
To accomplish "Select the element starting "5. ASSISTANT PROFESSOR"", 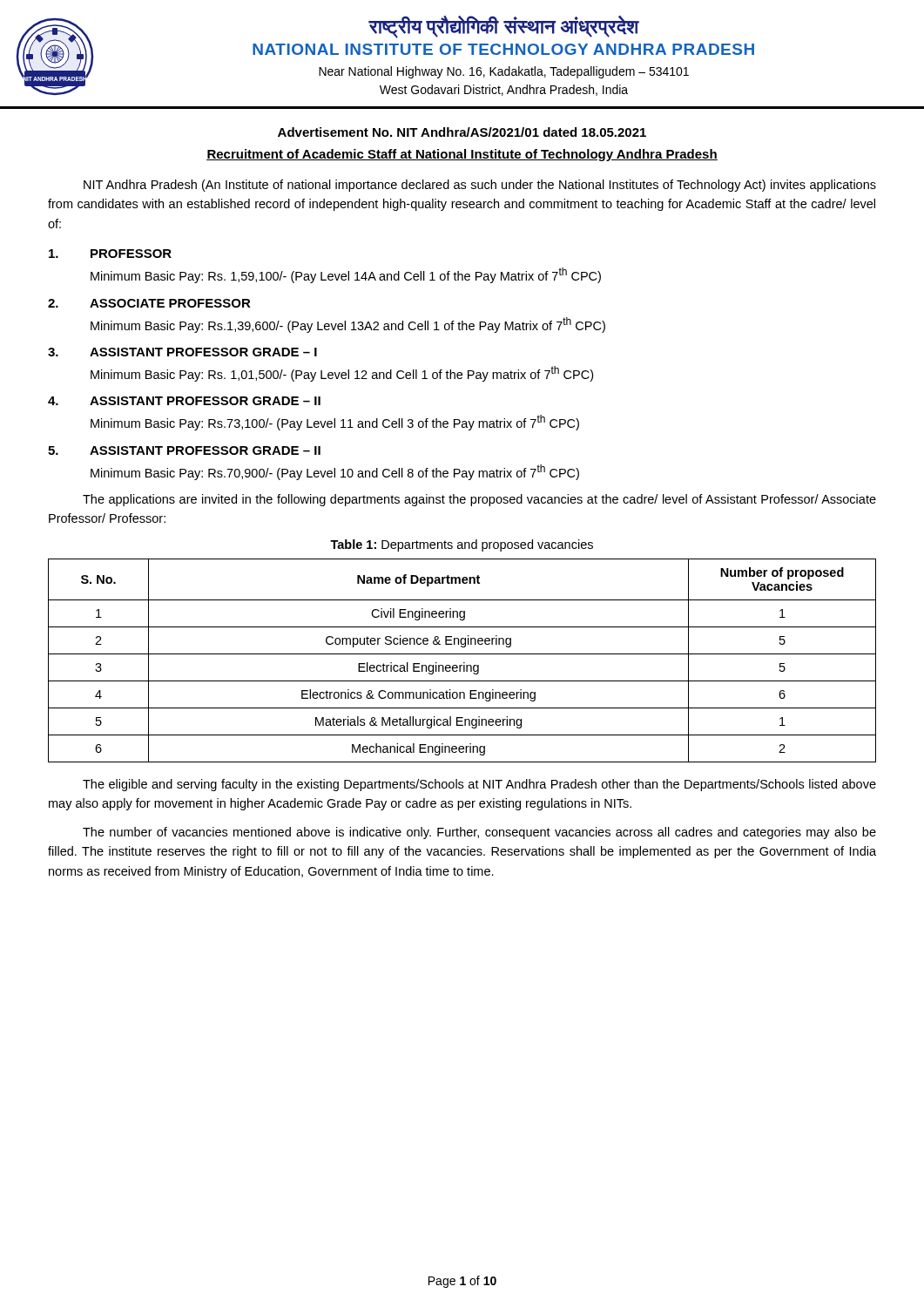I will click(462, 462).
